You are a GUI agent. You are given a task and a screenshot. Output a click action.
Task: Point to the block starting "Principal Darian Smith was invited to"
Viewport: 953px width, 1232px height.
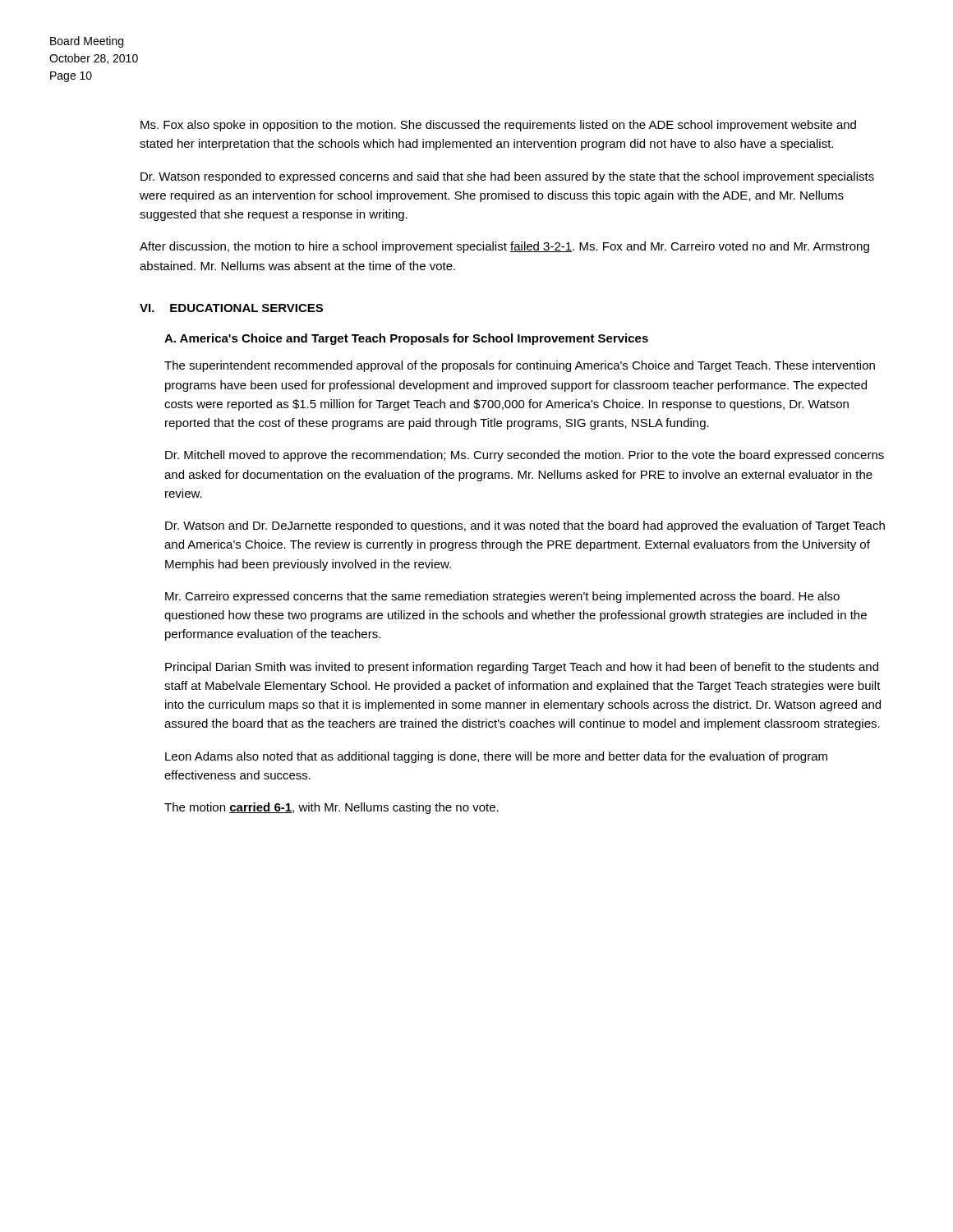point(523,695)
